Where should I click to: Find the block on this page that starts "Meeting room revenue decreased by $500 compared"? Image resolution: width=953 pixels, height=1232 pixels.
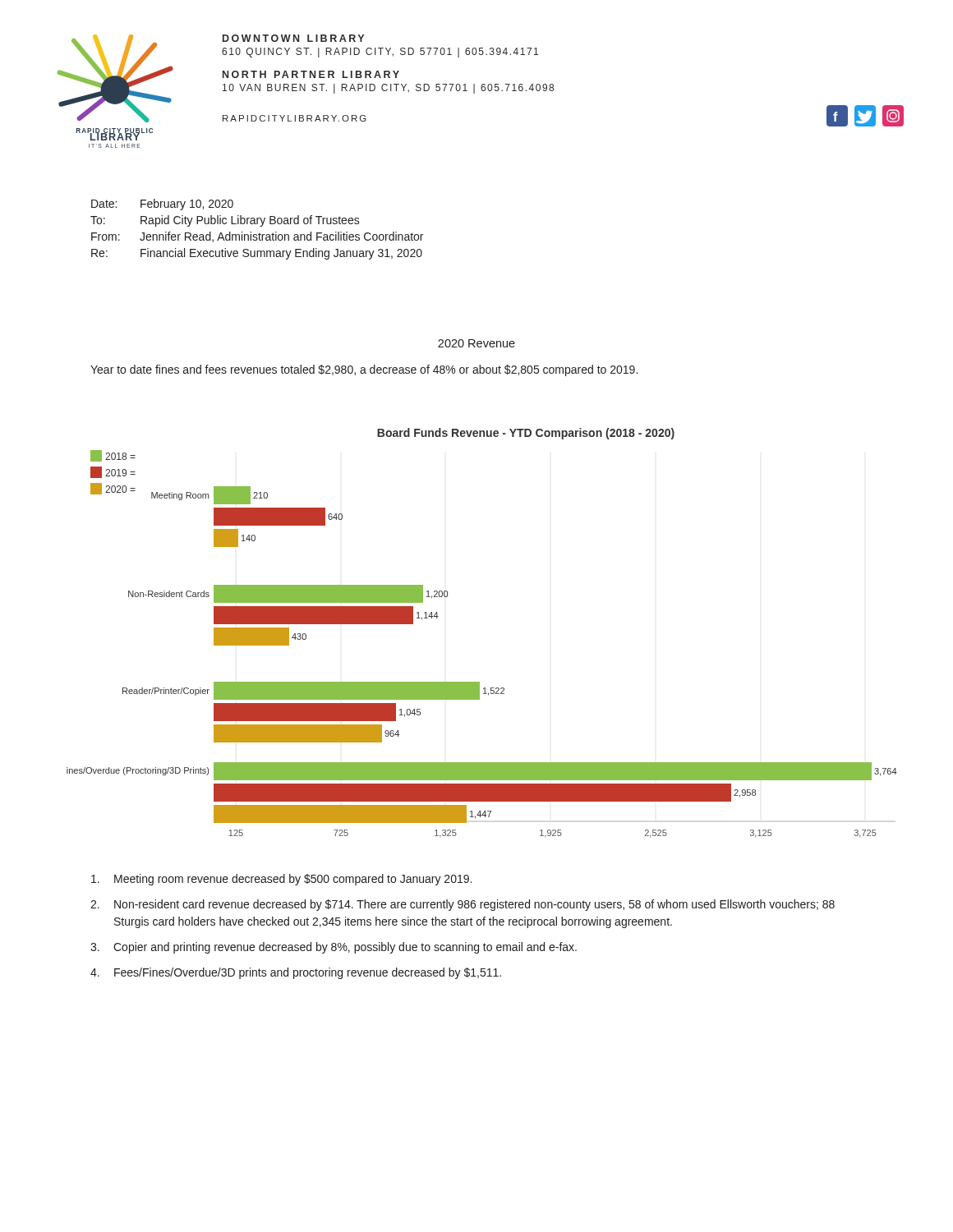[476, 879]
